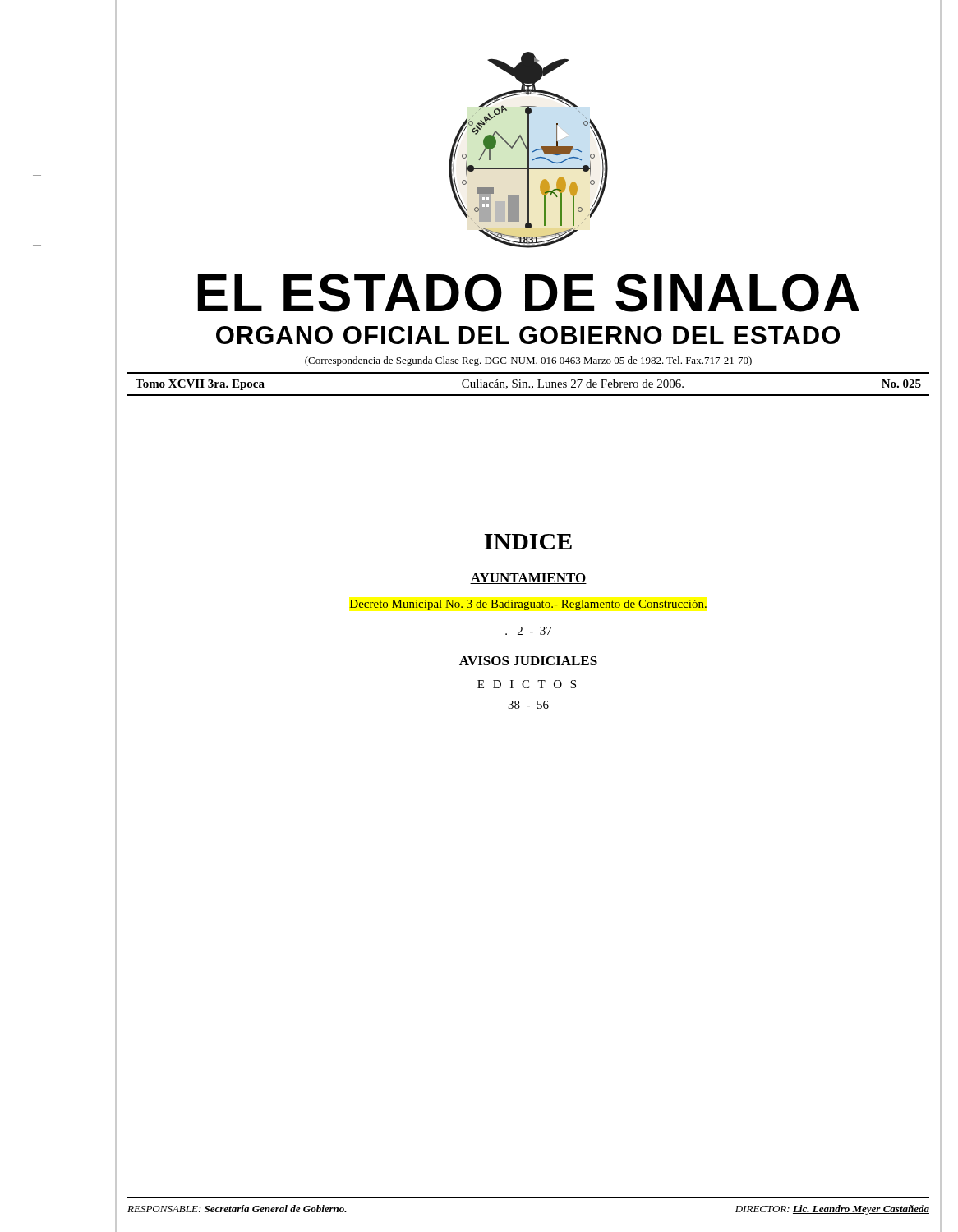Click on the text block that says "Decreto Municipal No. 3 de Badiraguato.- Reglamento de"
958x1232 pixels.
(x=528, y=604)
